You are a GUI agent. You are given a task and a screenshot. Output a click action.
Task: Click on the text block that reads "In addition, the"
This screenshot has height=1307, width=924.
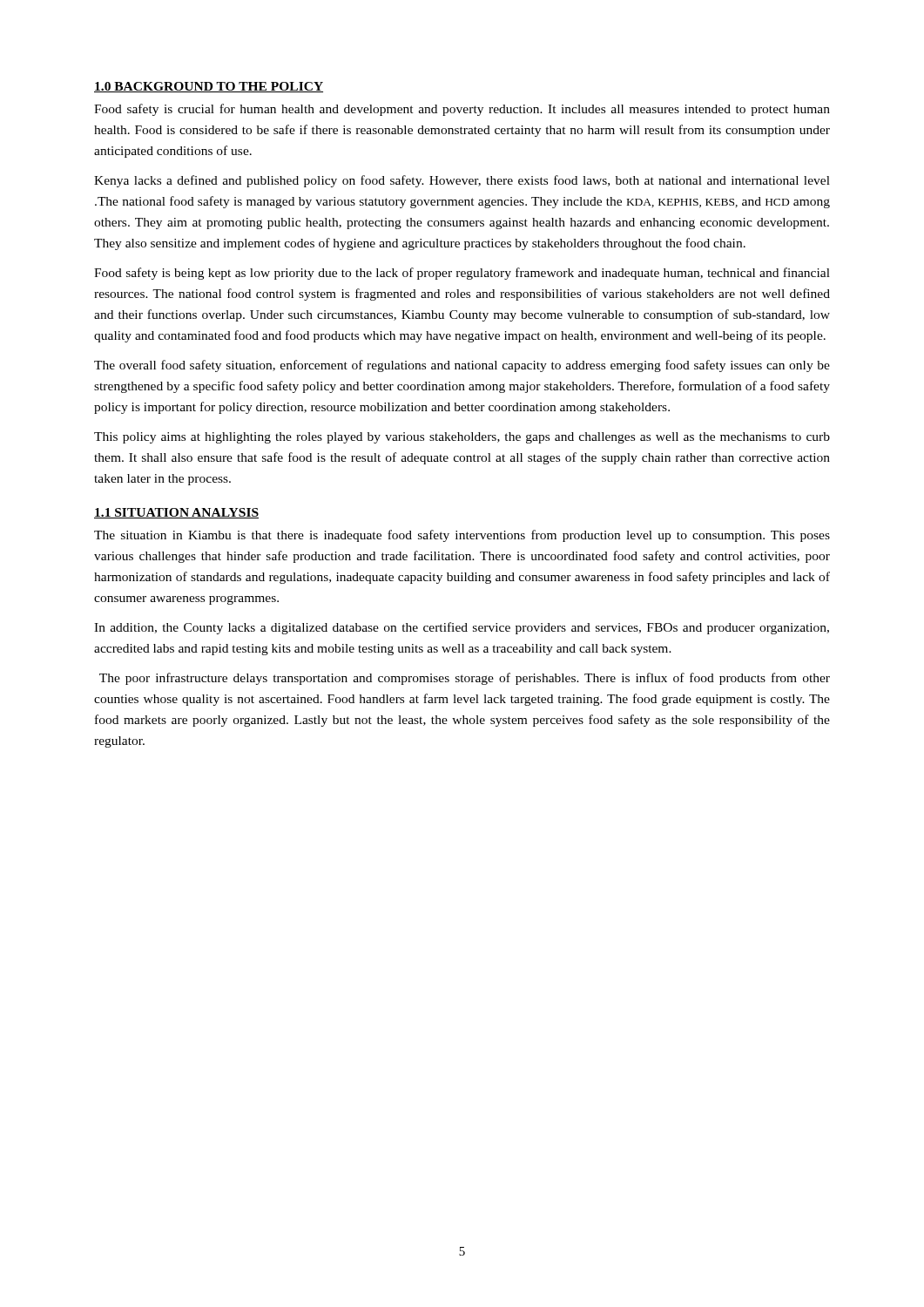tap(462, 638)
